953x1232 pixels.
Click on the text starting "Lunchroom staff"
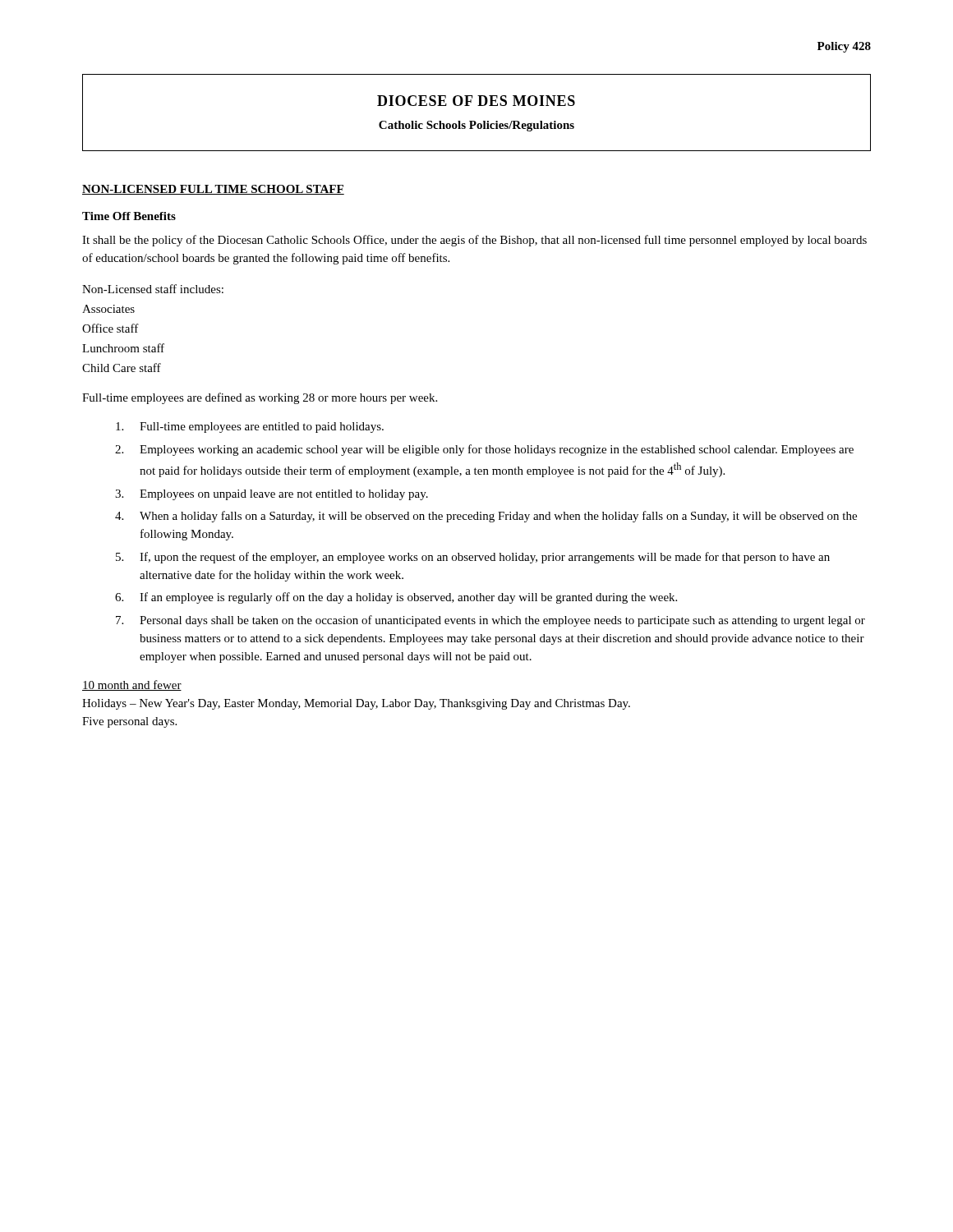(123, 348)
